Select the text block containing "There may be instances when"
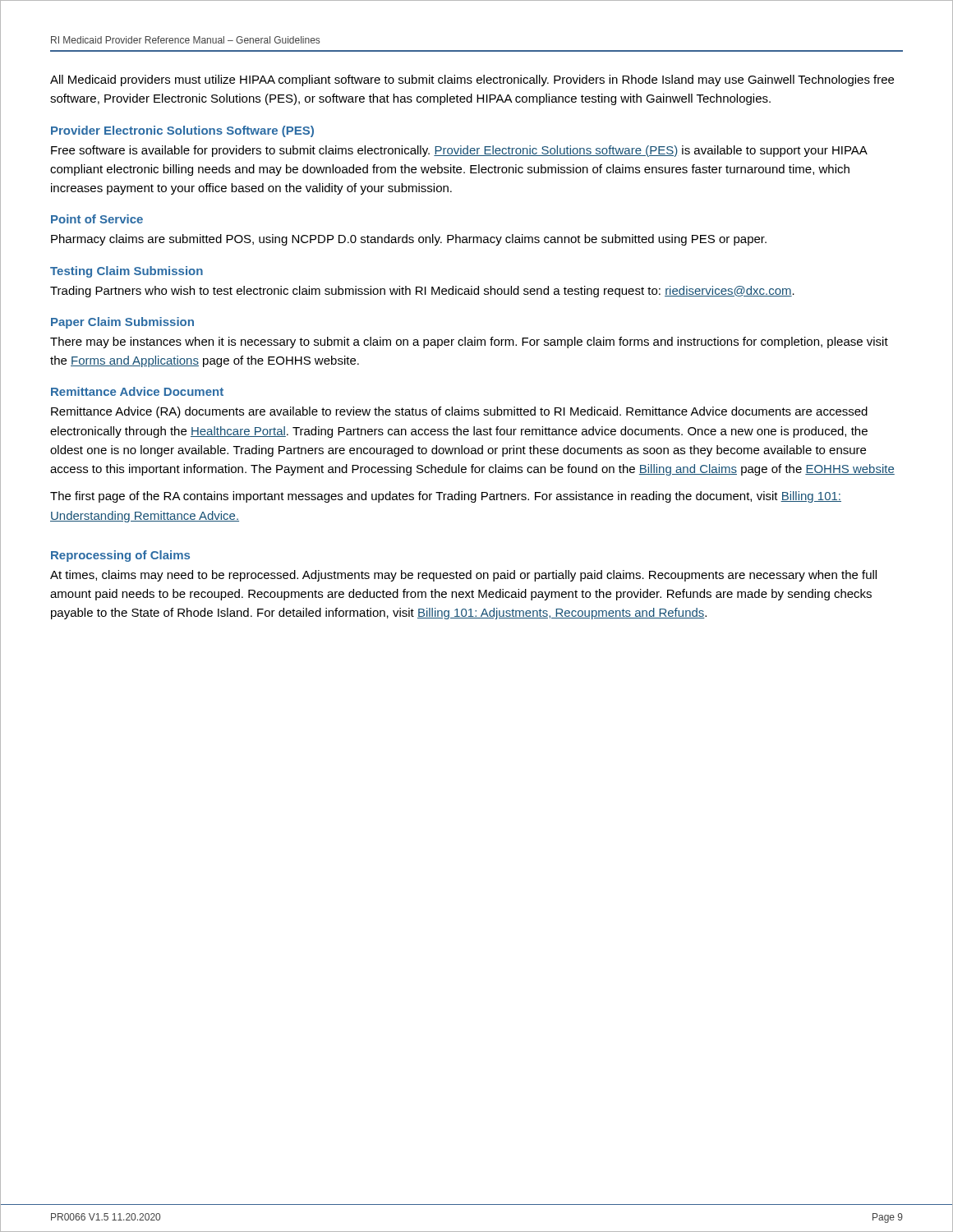The width and height of the screenshot is (953, 1232). coord(469,351)
